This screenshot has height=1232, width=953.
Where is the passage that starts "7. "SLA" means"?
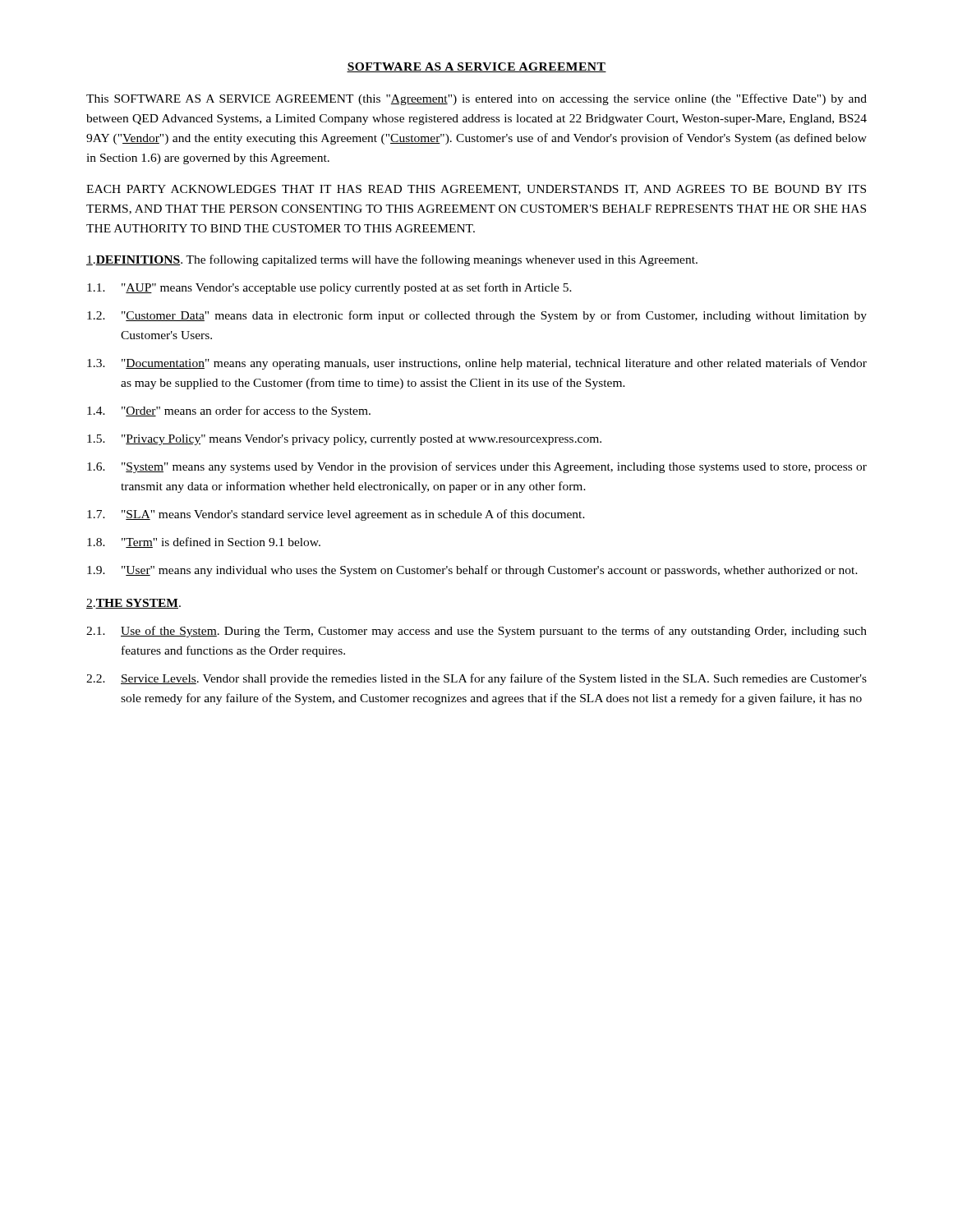pos(476,514)
